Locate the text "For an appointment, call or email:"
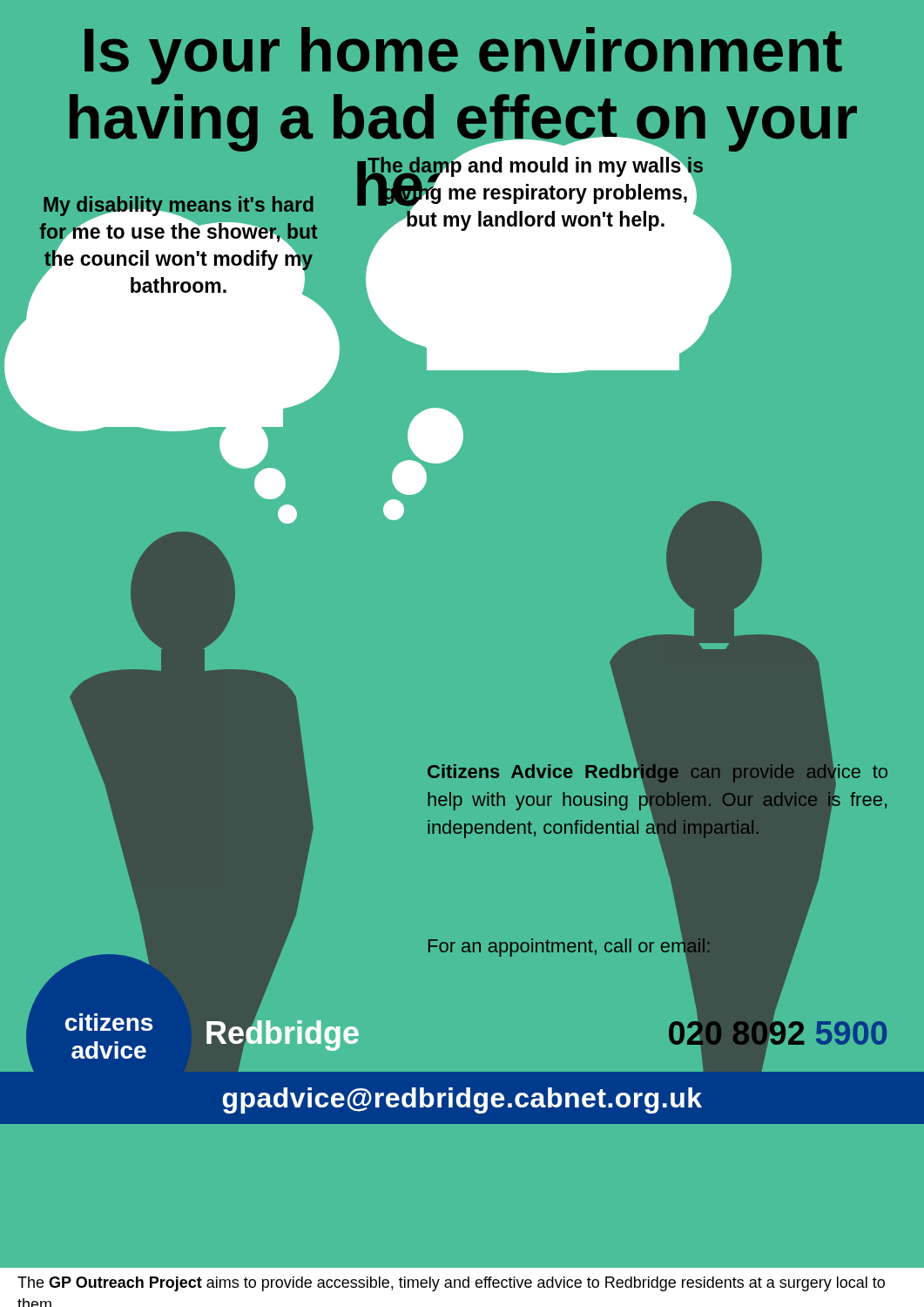The image size is (924, 1307). [569, 946]
